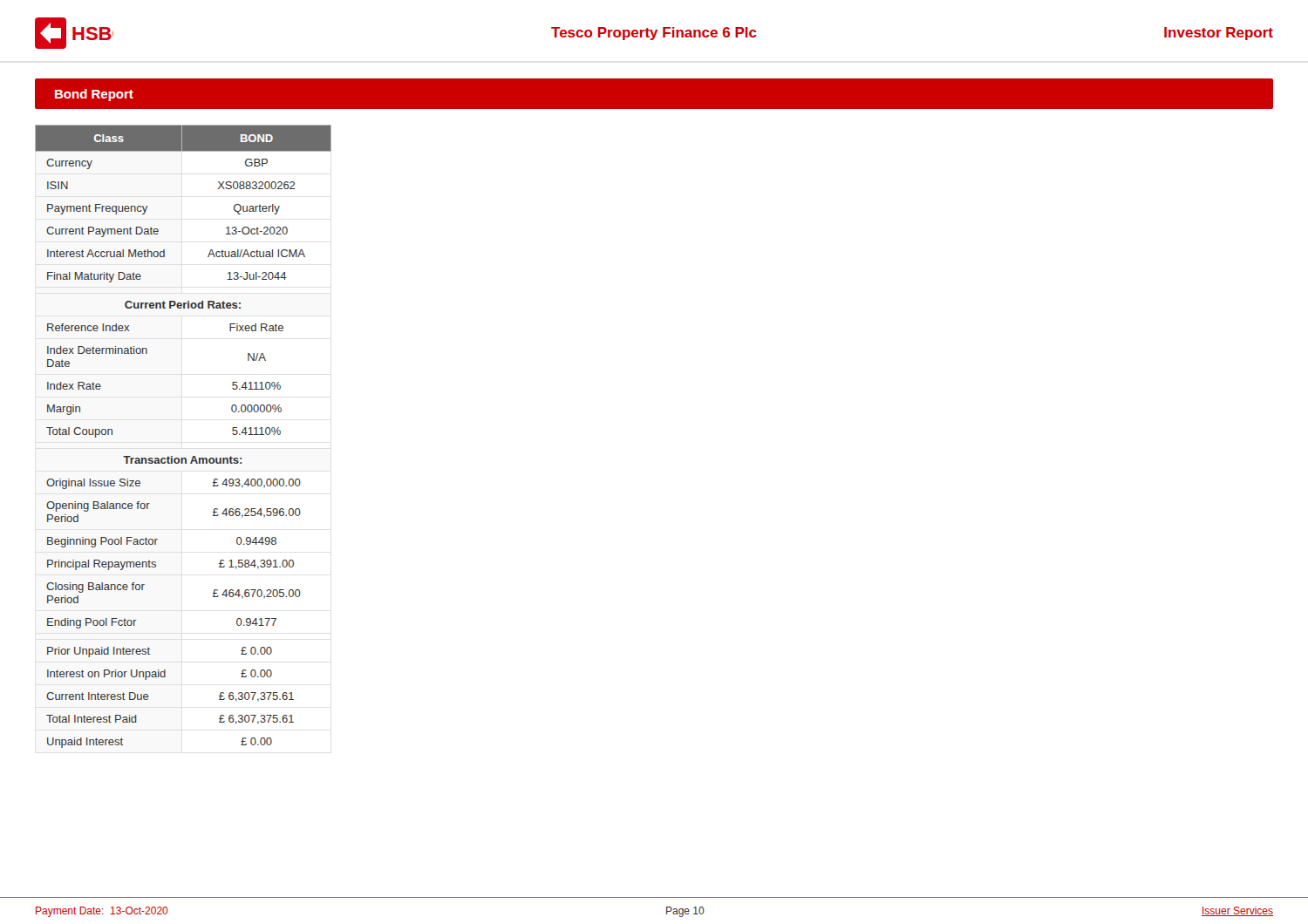Select the table that reads "£ 0.00"
This screenshot has width=1308, height=924.
tap(654, 439)
